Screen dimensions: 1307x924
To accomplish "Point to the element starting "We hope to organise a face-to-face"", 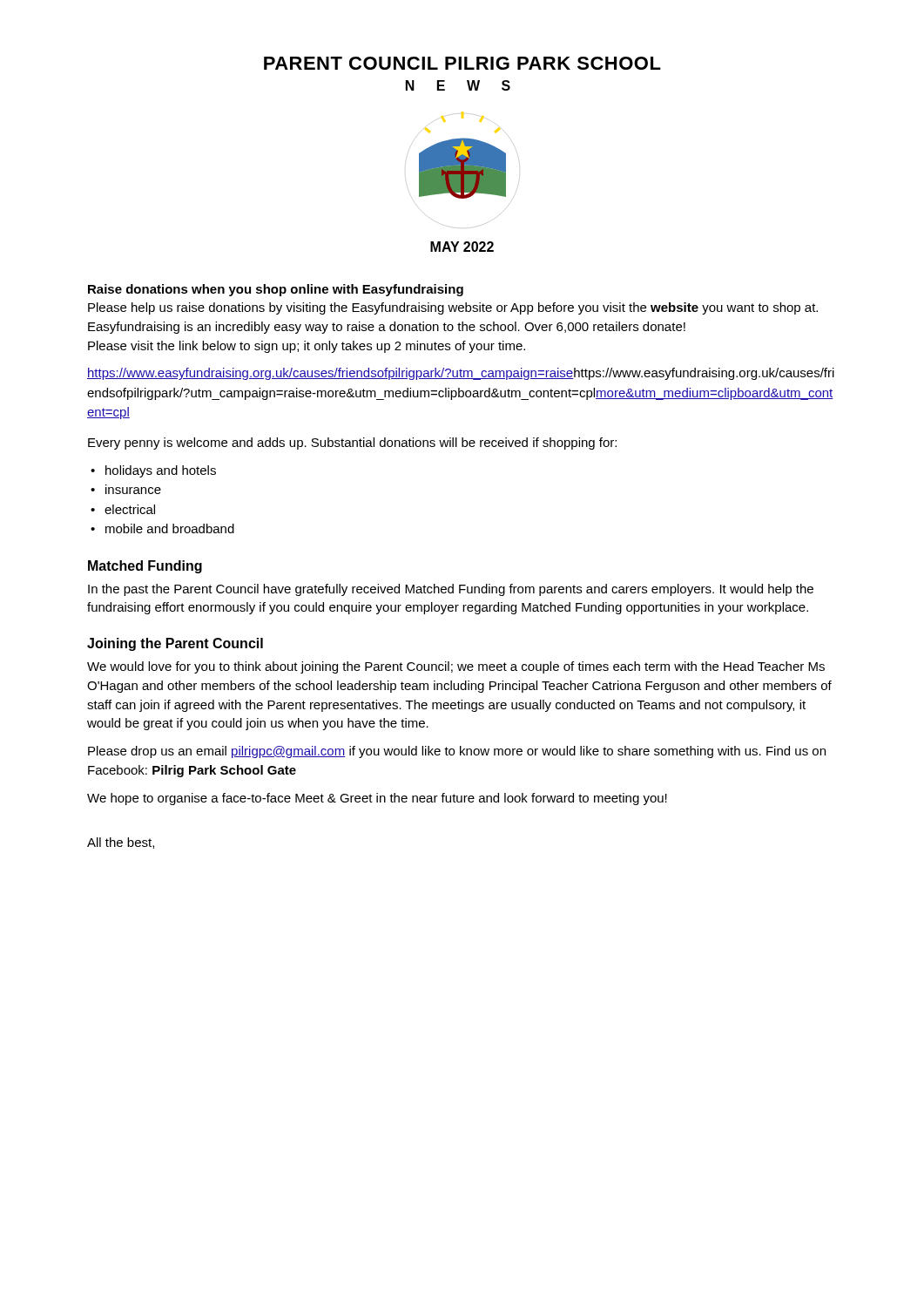I will point(377,797).
